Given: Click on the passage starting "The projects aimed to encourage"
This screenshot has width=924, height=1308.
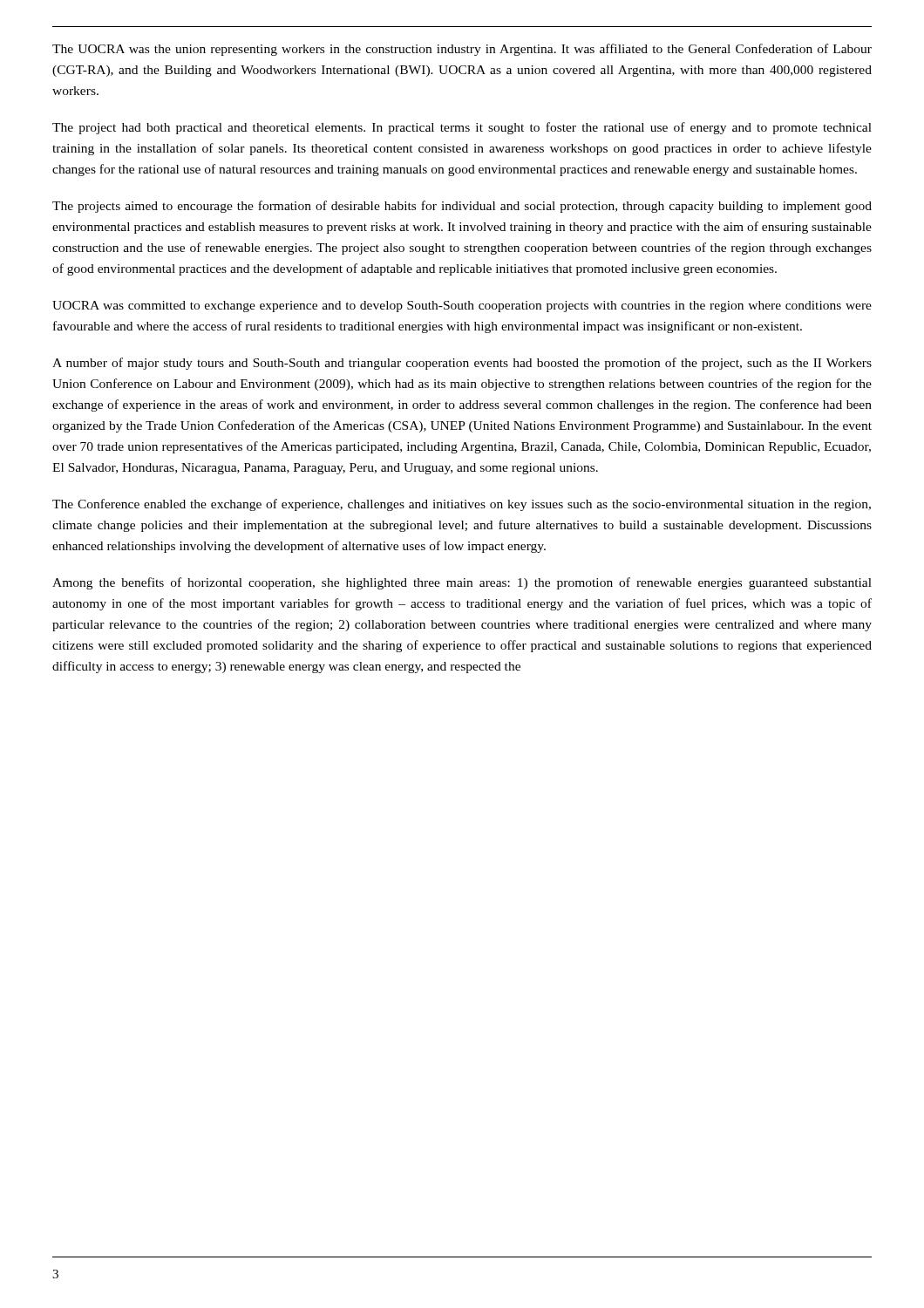Looking at the screenshot, I should (x=462, y=237).
